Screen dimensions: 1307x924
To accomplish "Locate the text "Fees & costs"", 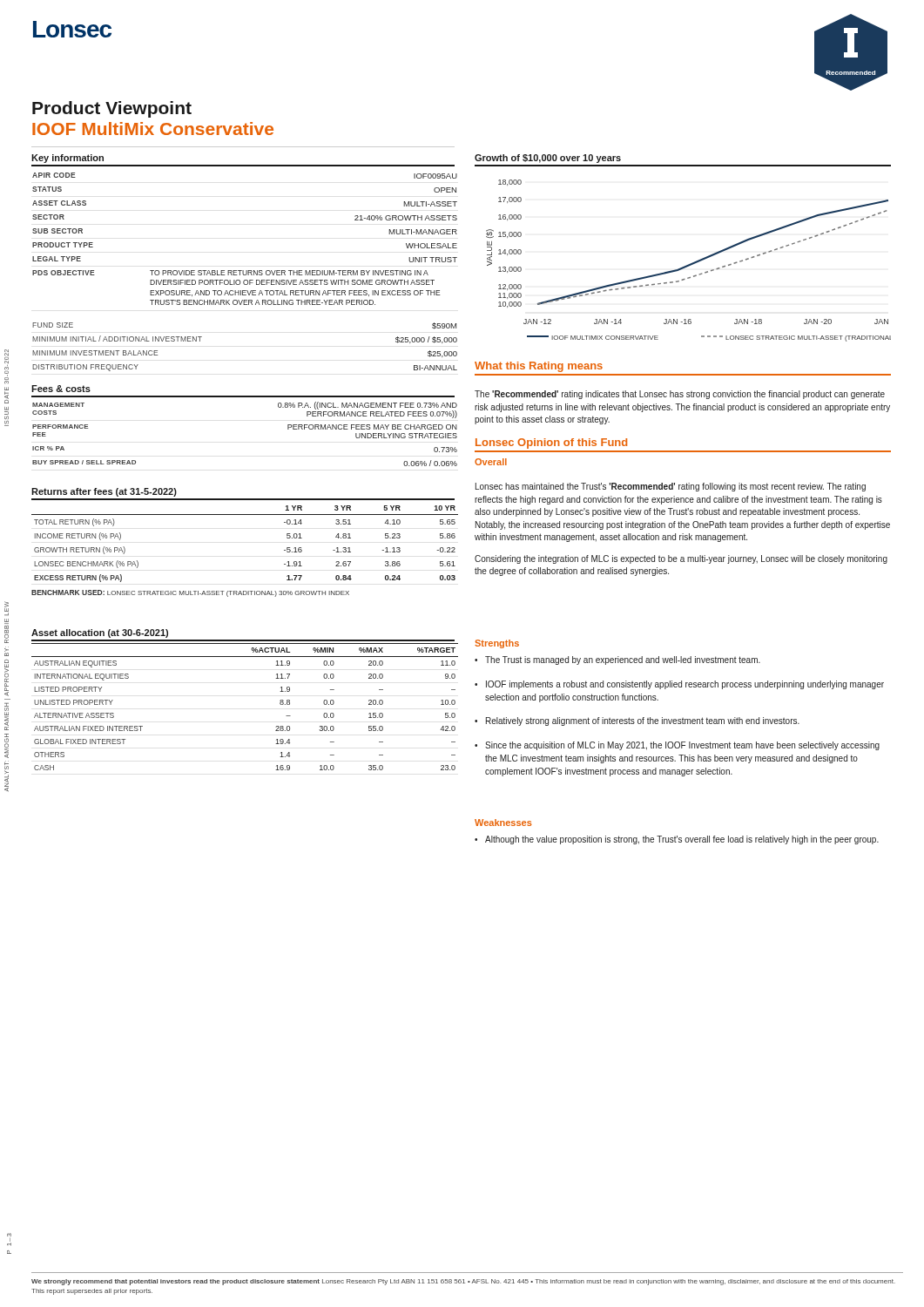I will 243,390.
